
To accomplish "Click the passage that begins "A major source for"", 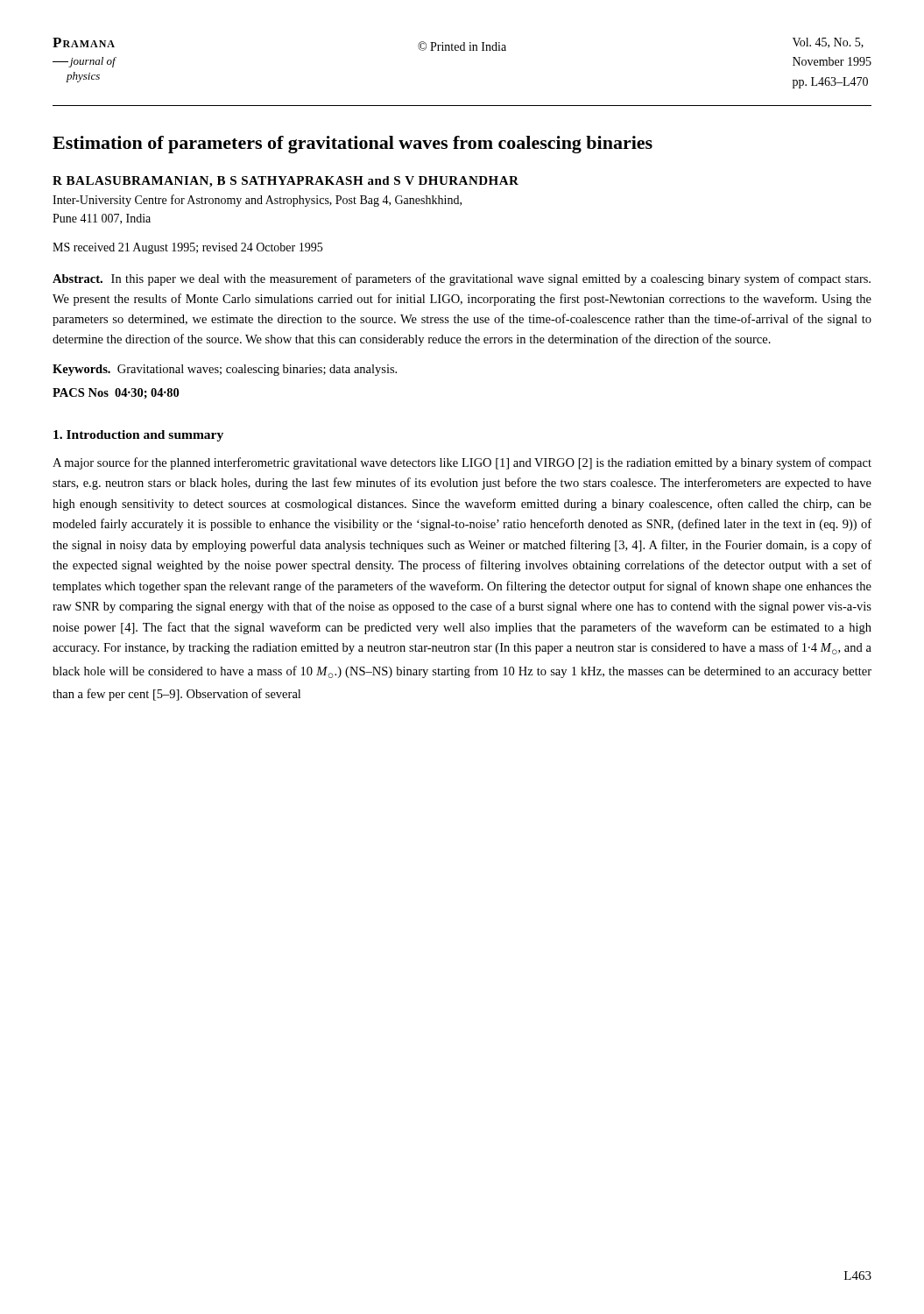I will coord(462,578).
